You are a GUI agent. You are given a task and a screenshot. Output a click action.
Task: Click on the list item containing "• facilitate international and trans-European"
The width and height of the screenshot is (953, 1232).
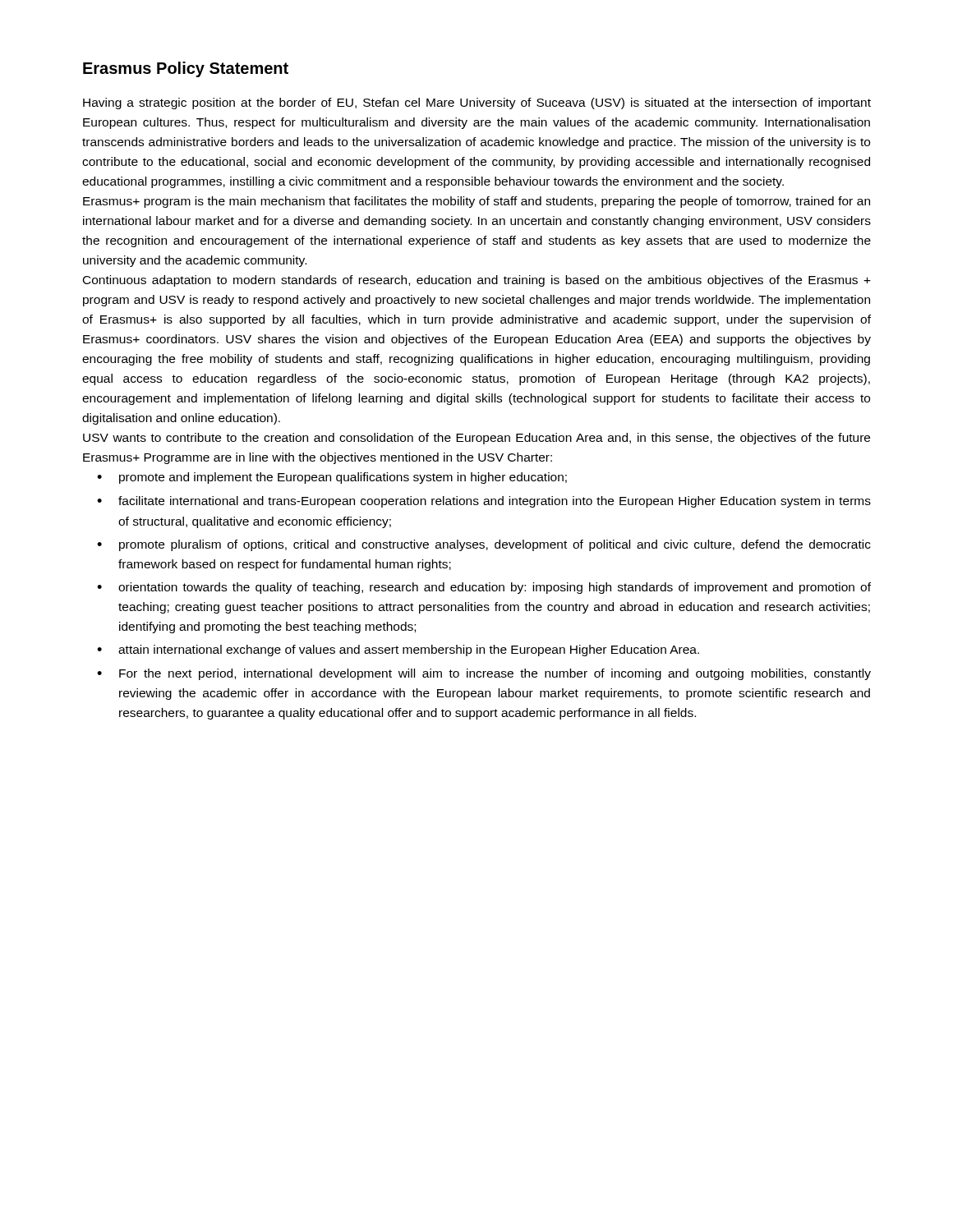(x=484, y=511)
